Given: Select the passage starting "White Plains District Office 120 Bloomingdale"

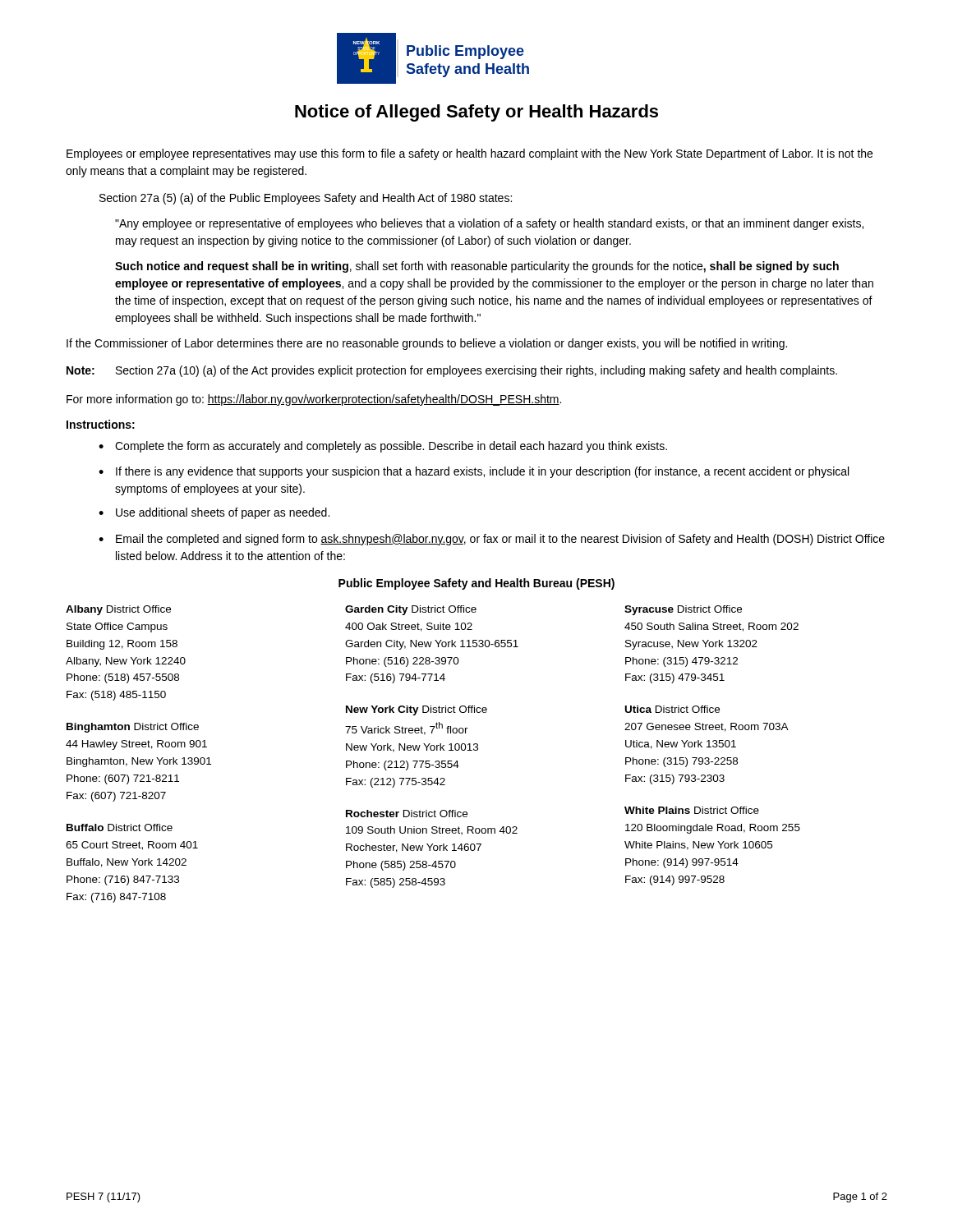Looking at the screenshot, I should (712, 845).
